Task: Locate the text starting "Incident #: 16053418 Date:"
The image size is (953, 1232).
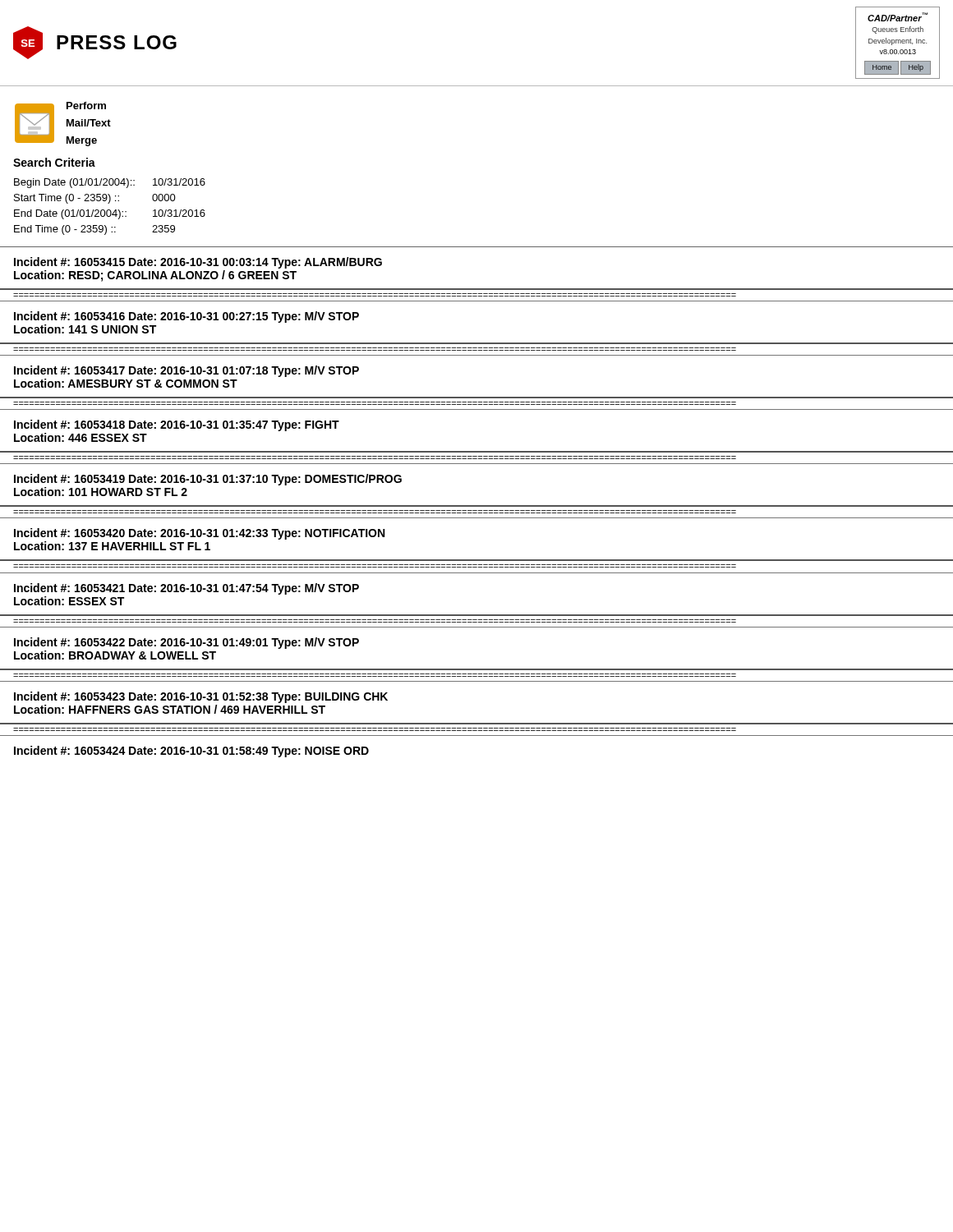Action: 177,425
